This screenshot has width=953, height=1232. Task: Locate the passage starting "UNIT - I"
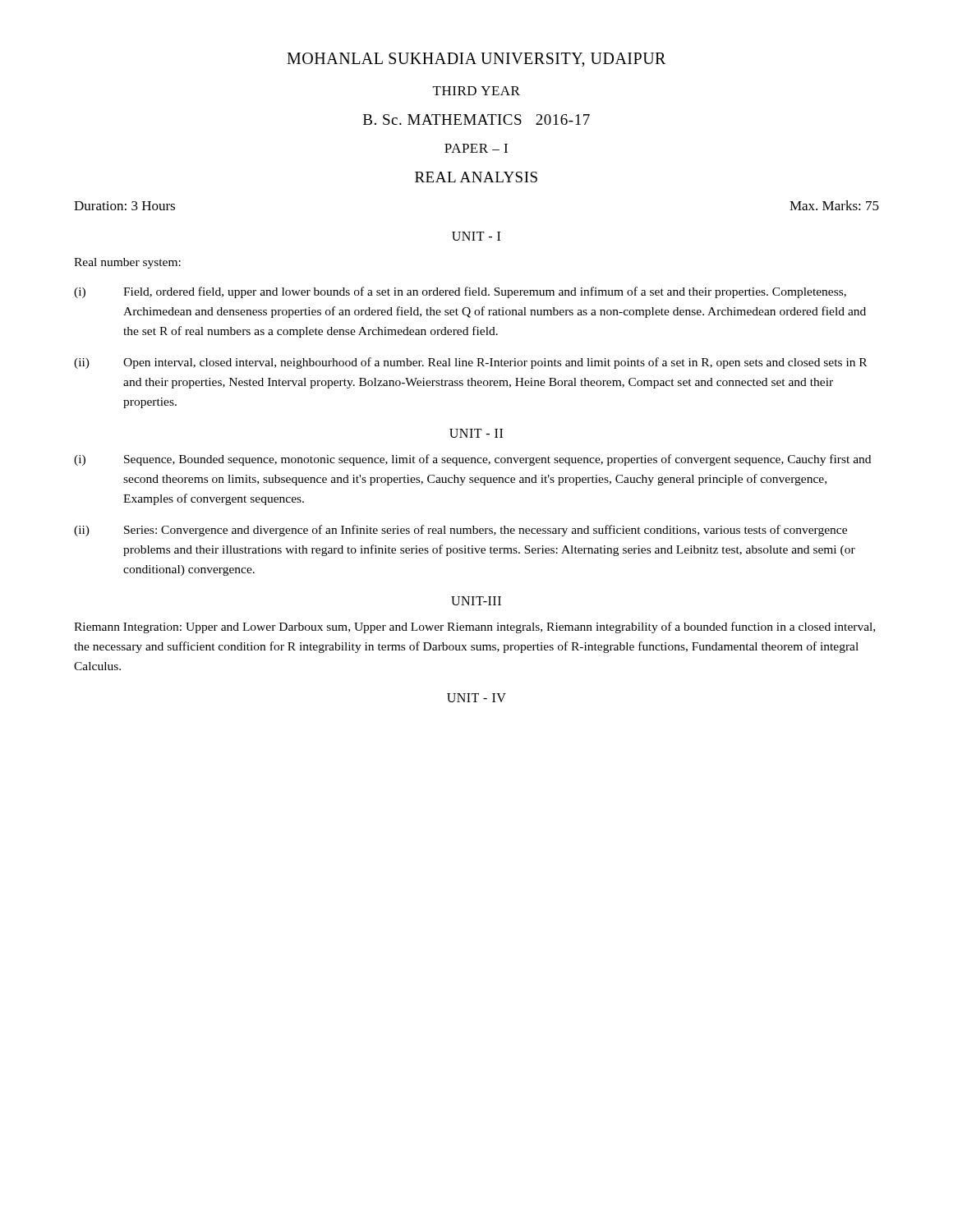point(476,236)
